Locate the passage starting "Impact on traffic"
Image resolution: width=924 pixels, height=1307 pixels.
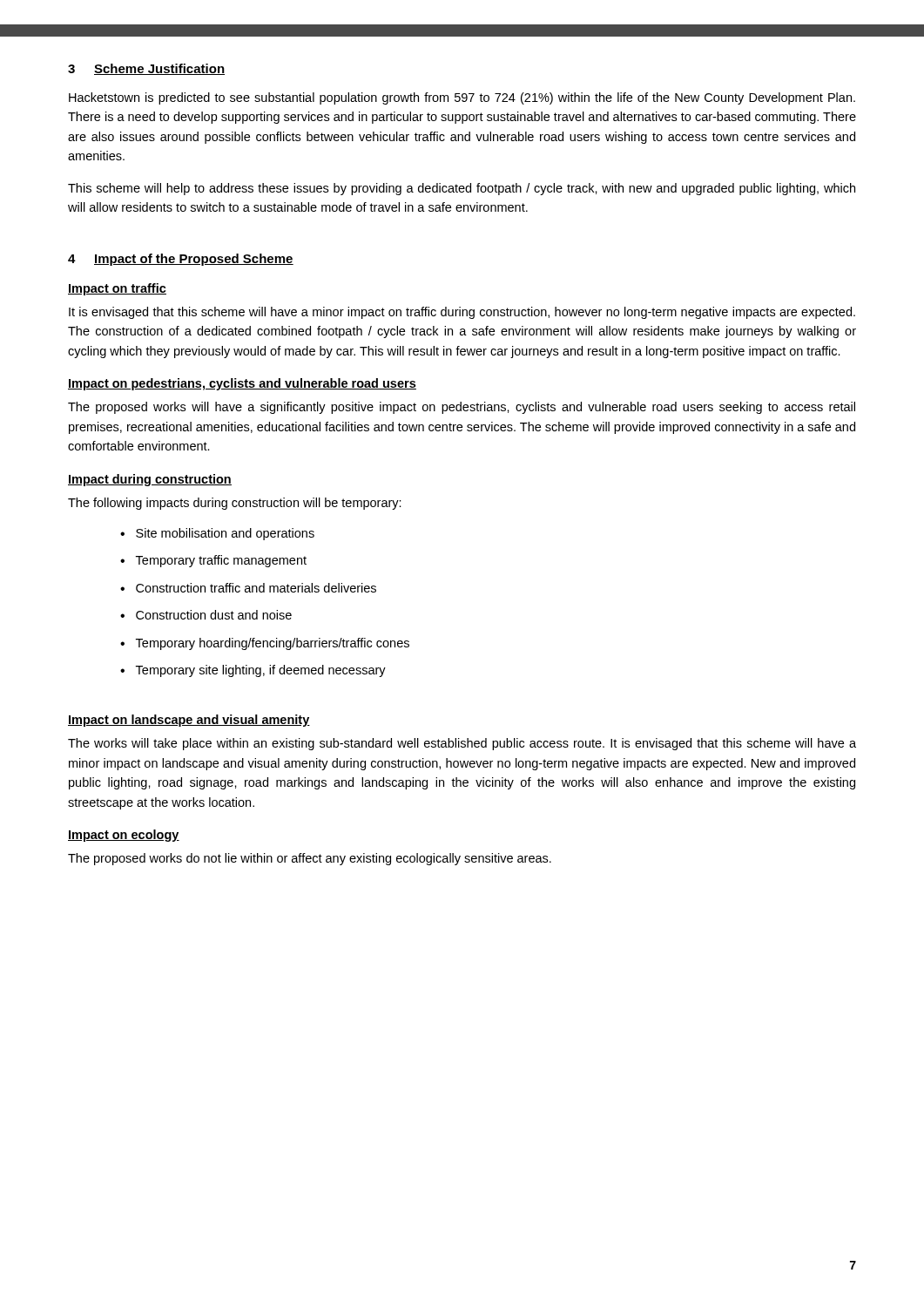[117, 288]
